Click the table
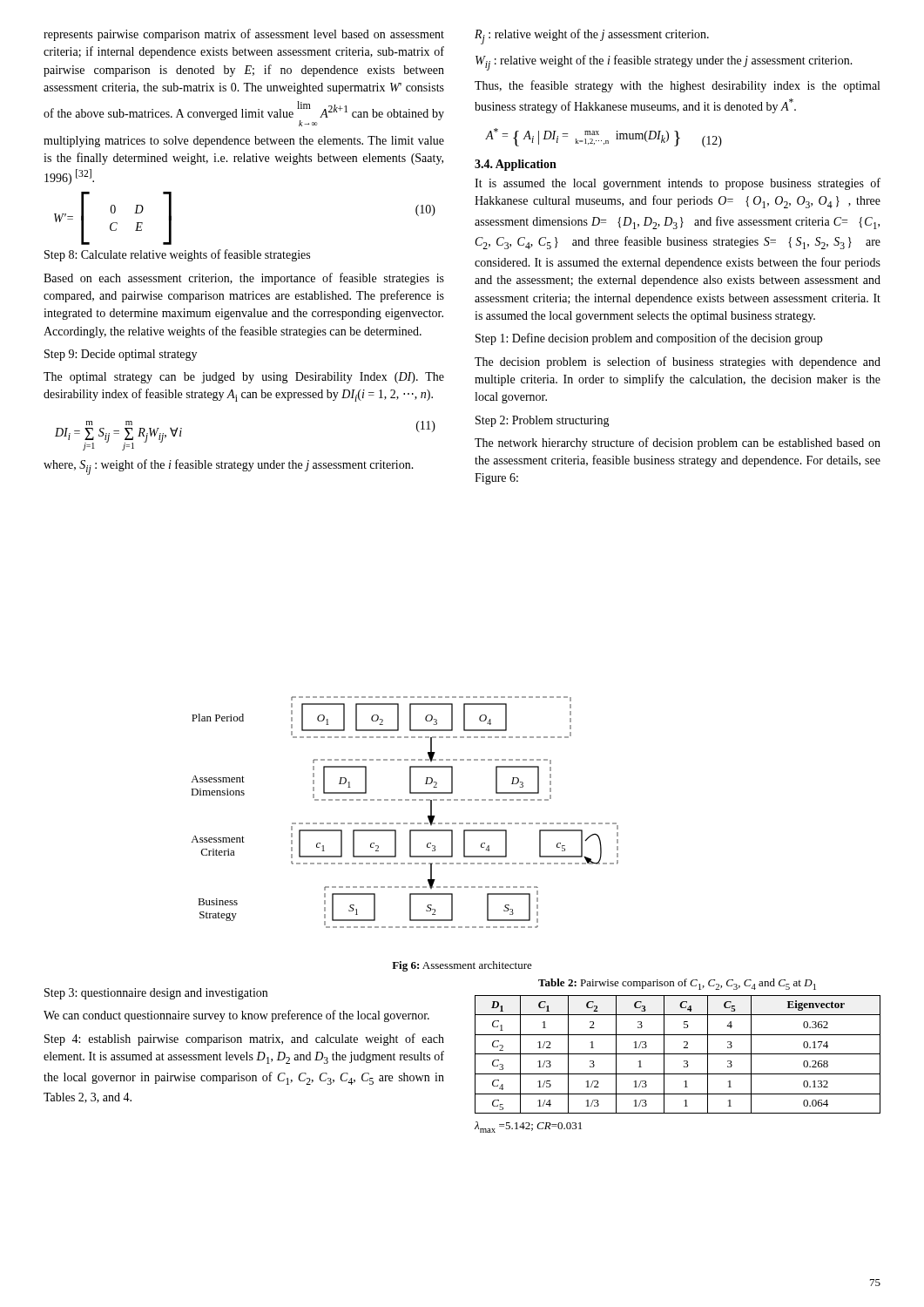 678,1054
